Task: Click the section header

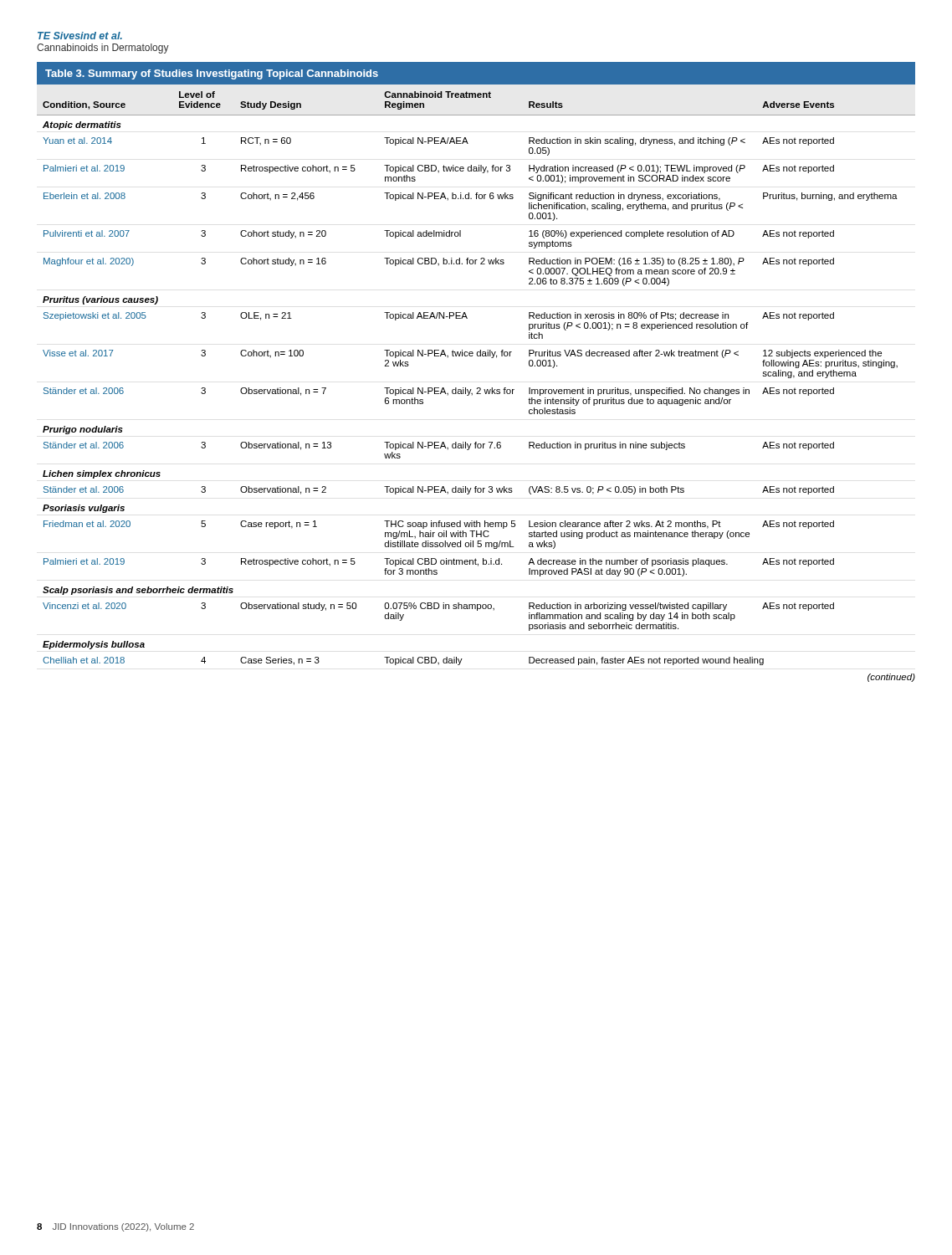Action: (x=212, y=73)
